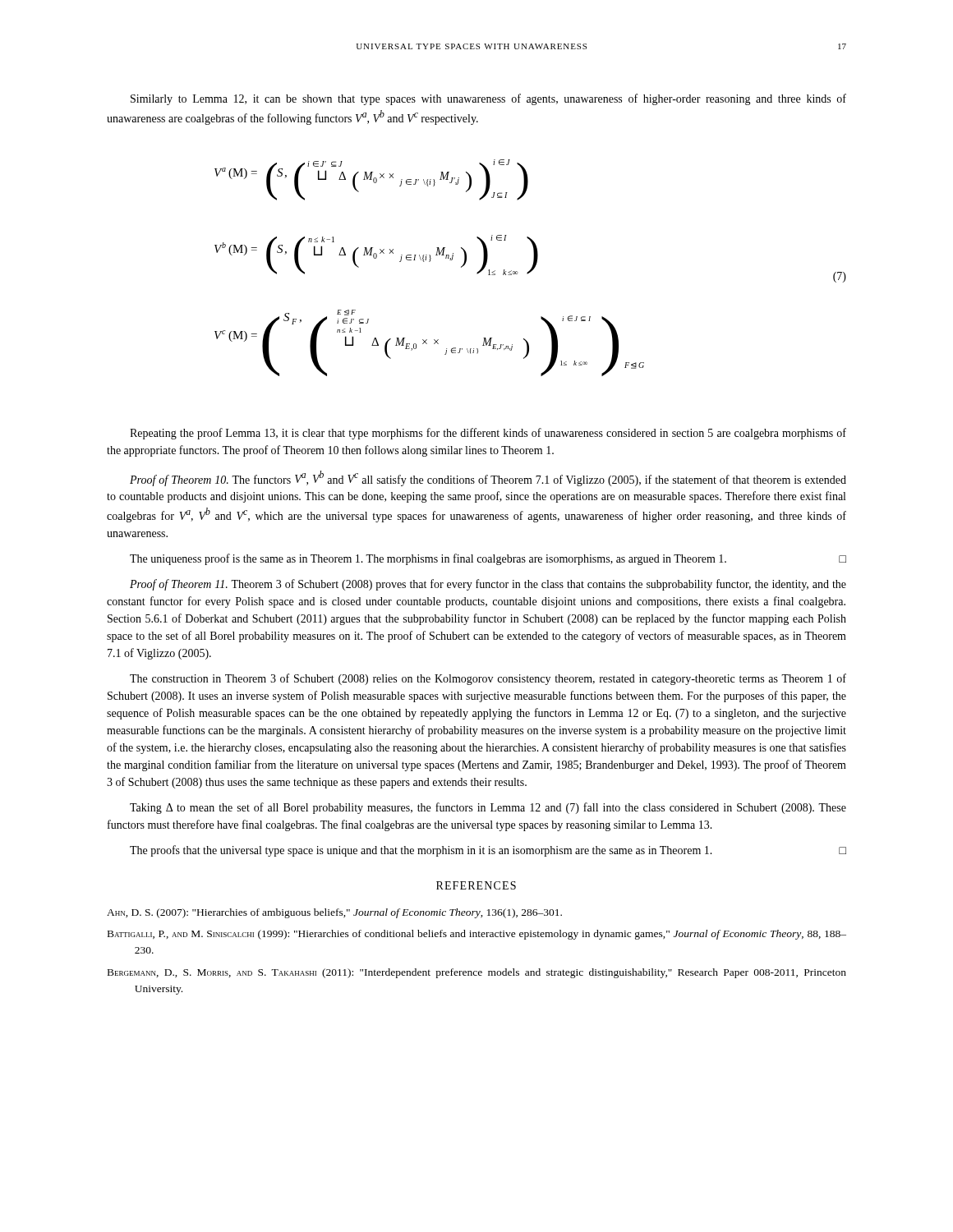Click on the element starting "(7) V a (M) = ("
Screen dimensions: 1232x953
(518, 273)
